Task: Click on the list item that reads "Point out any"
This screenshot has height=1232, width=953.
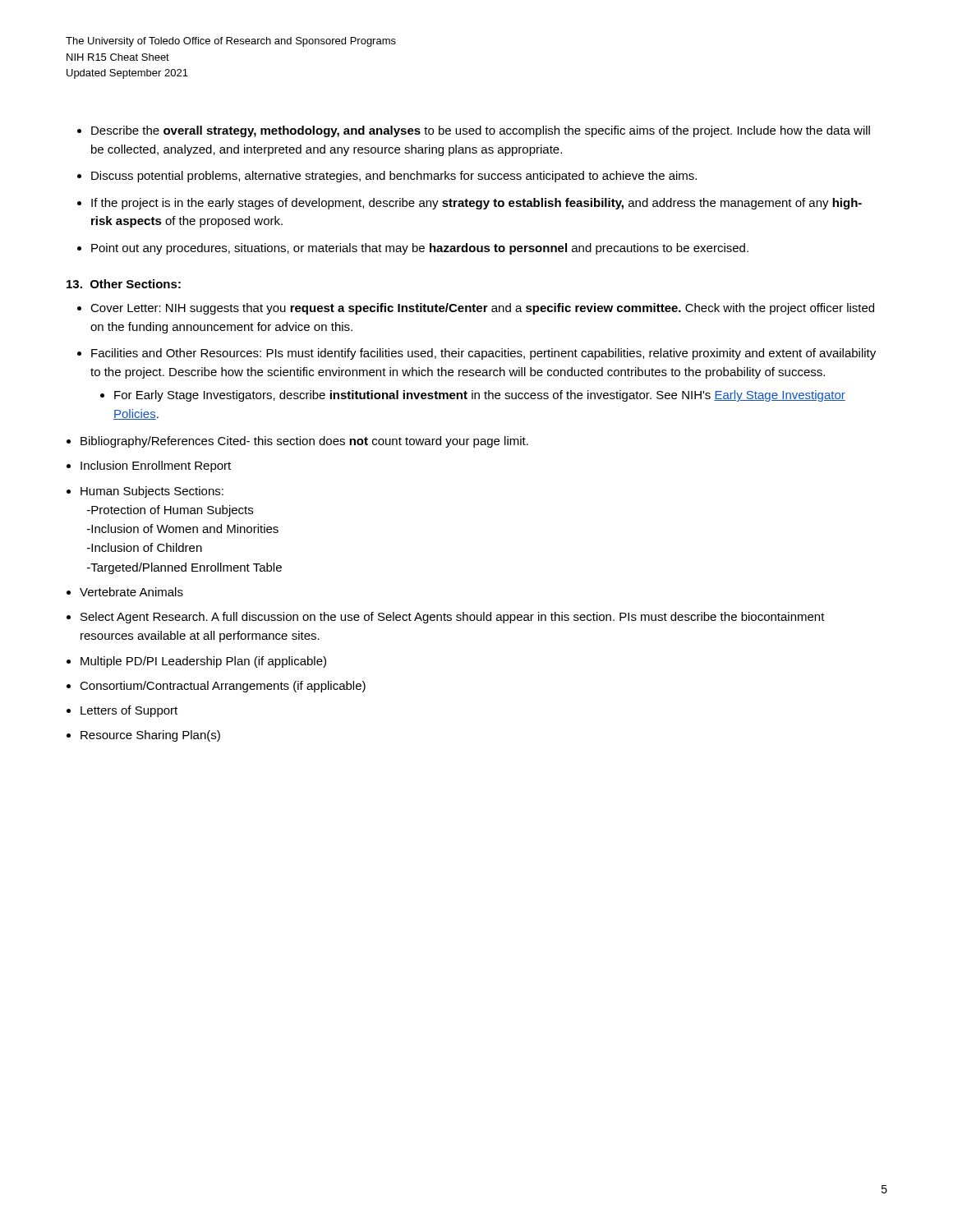Action: (420, 247)
